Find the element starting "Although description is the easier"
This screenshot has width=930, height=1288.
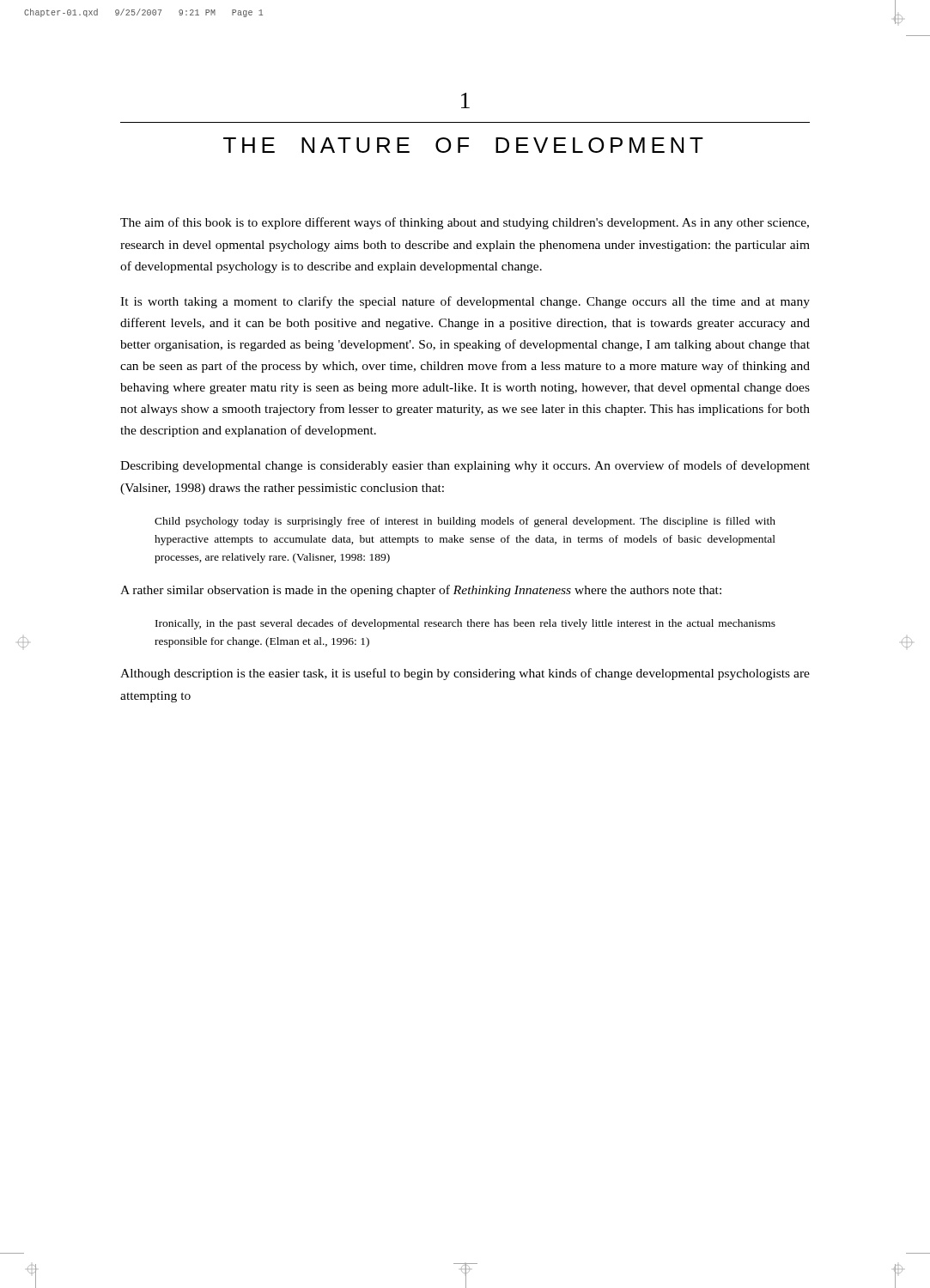465,684
